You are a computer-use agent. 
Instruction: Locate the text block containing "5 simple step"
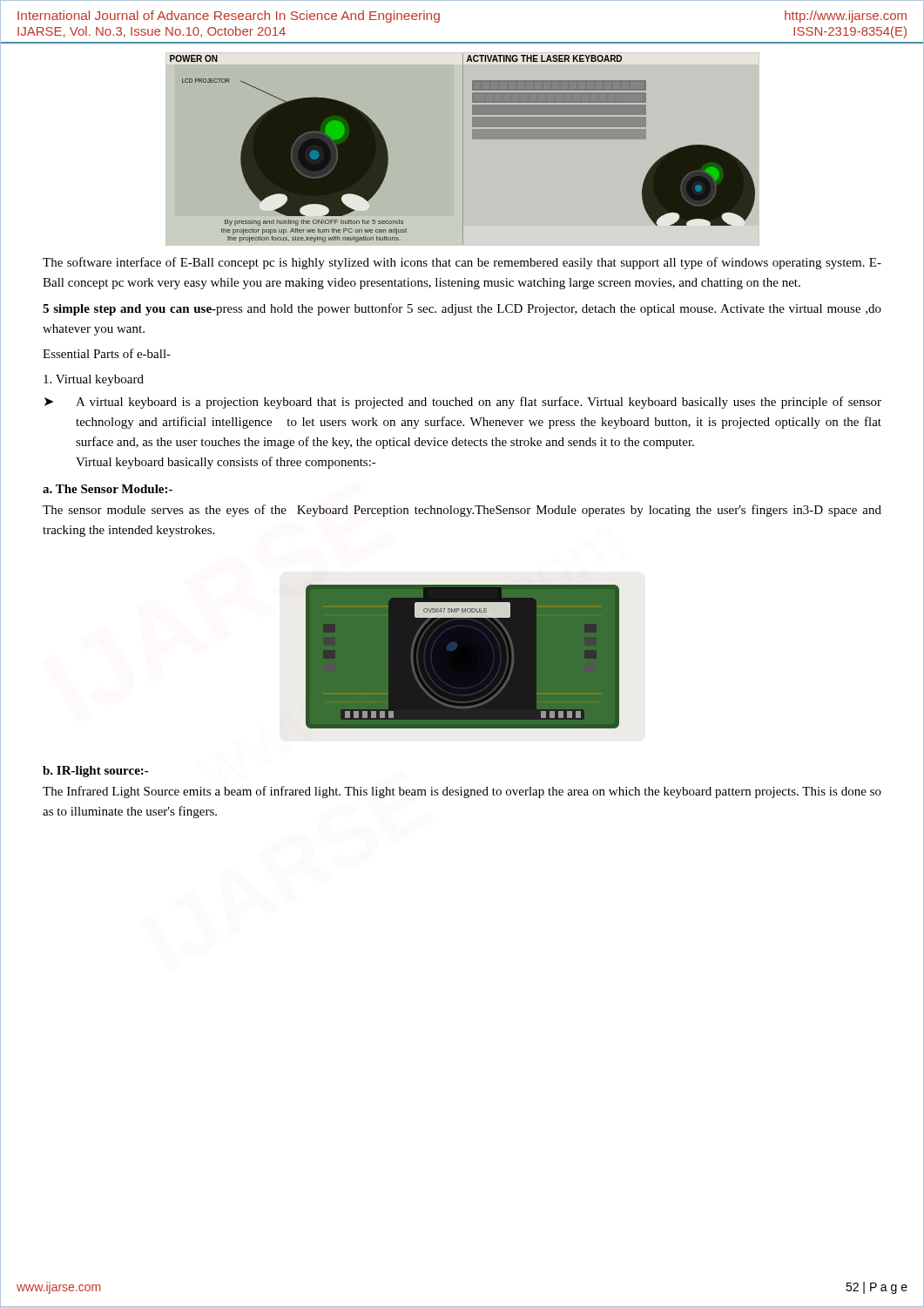(x=462, y=318)
